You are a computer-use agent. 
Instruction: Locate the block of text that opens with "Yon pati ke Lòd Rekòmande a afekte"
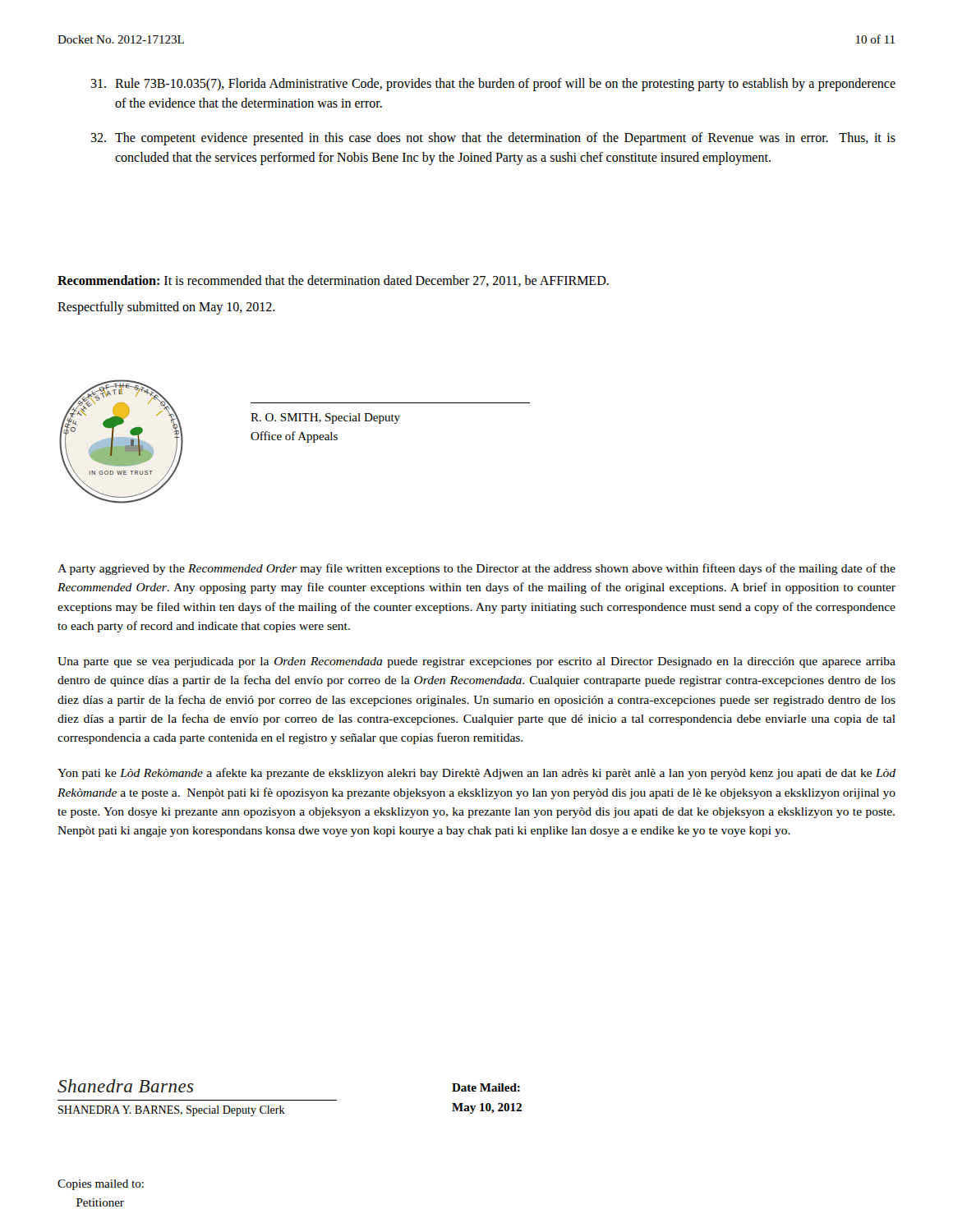coord(476,801)
